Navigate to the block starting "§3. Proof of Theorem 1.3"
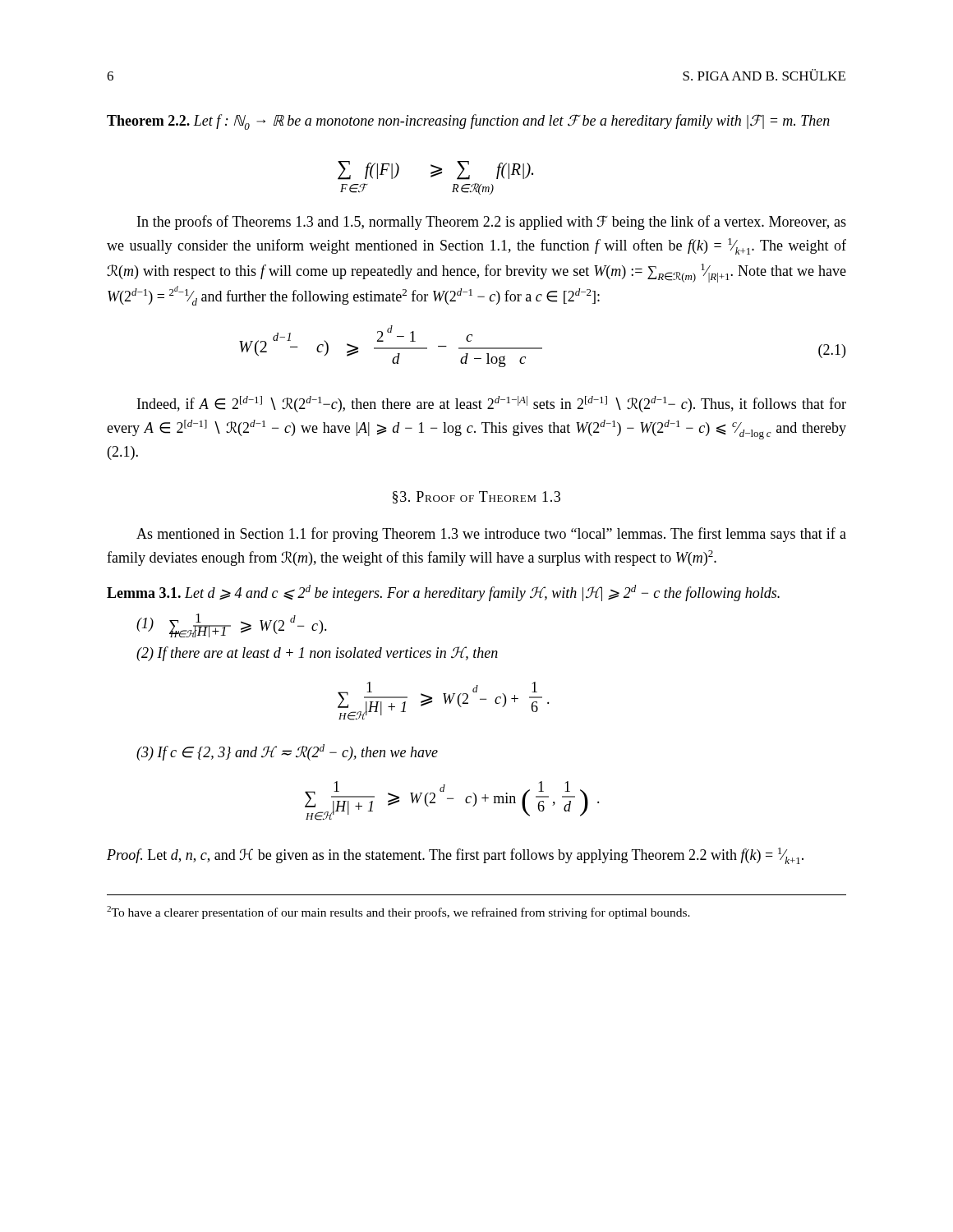The height and width of the screenshot is (1232, 953). [476, 497]
